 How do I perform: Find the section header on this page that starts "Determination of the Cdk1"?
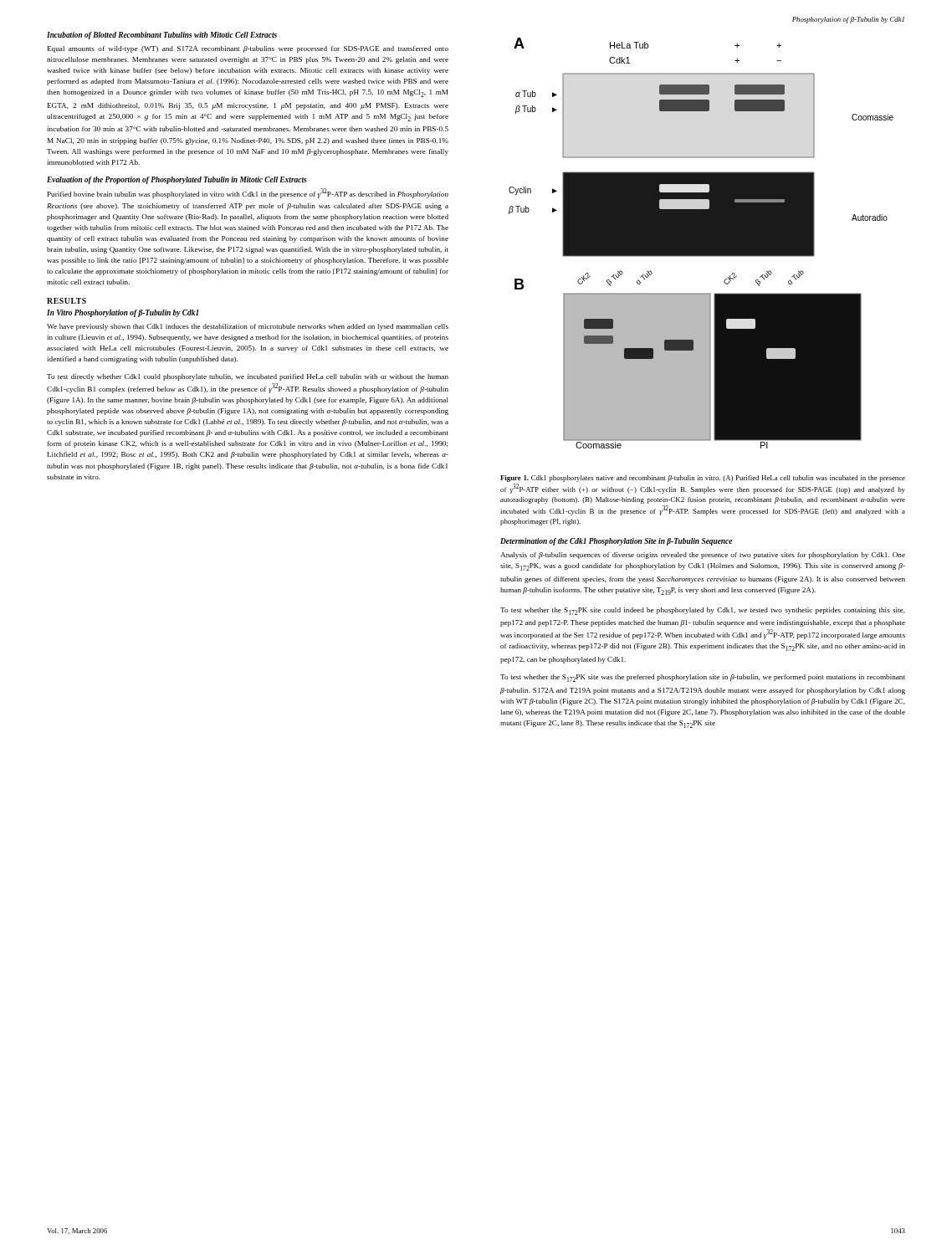click(703, 542)
